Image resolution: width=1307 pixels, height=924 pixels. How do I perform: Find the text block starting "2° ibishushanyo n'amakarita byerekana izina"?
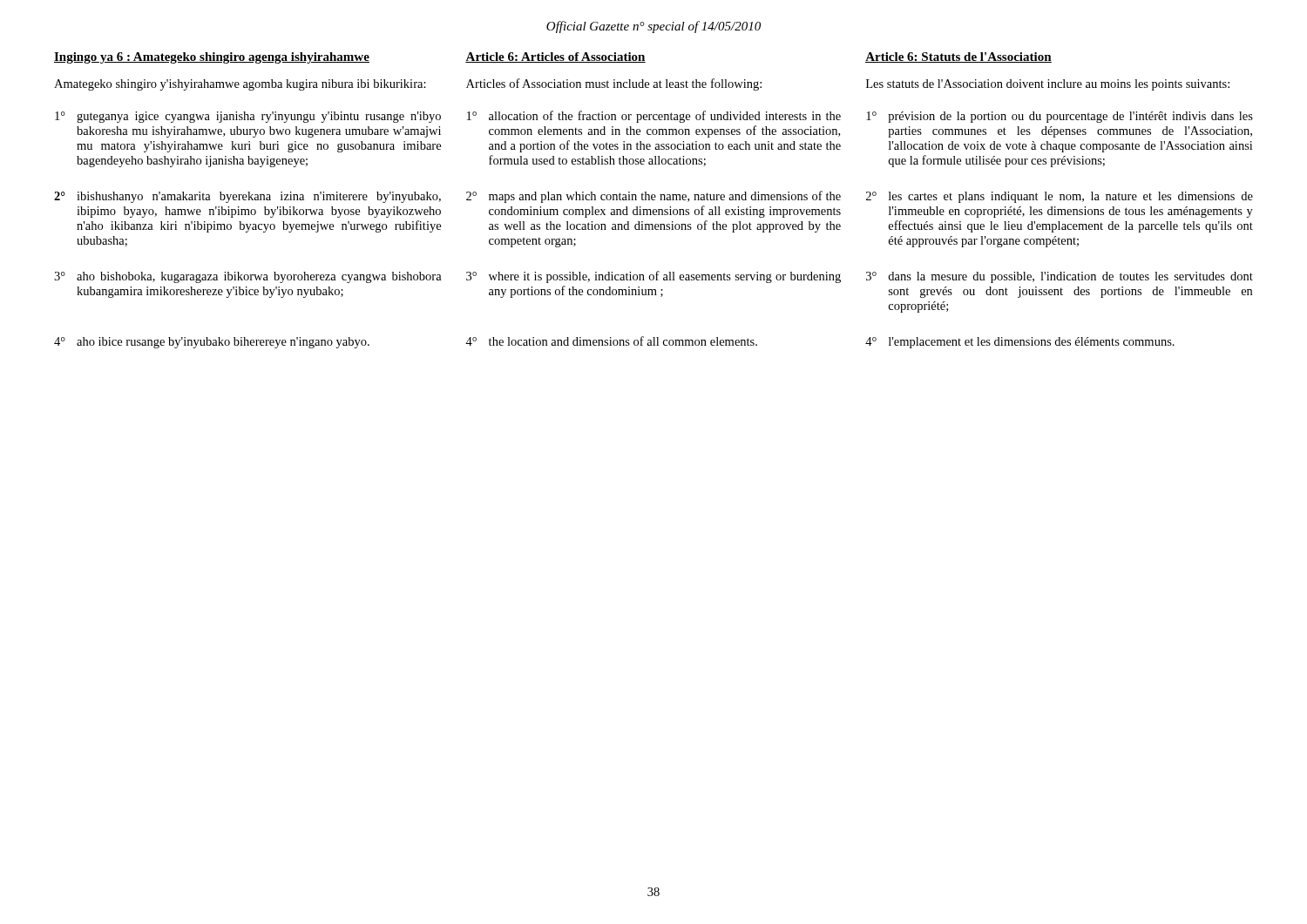click(x=248, y=219)
